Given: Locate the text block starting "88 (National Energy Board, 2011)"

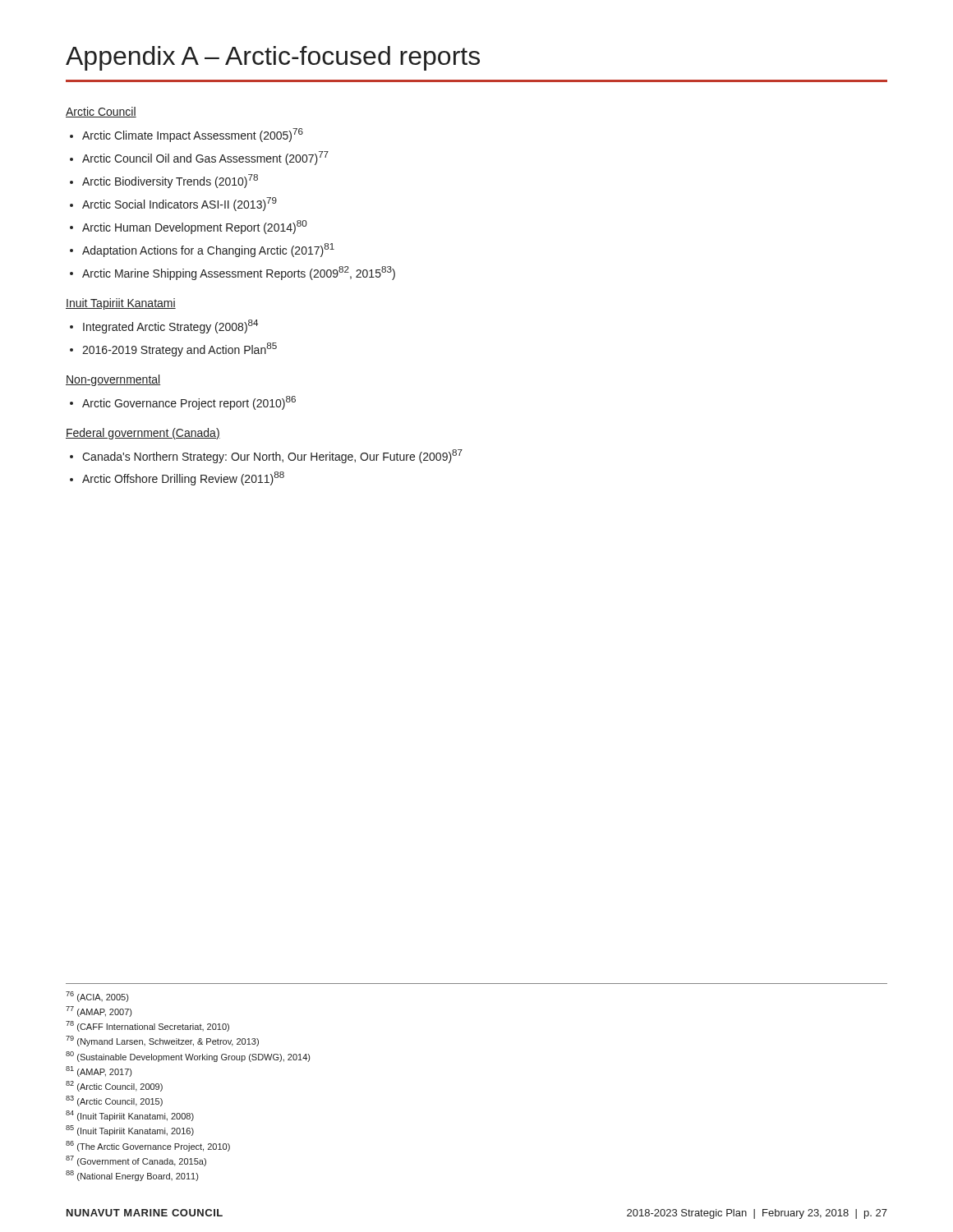Looking at the screenshot, I should pos(132,1175).
